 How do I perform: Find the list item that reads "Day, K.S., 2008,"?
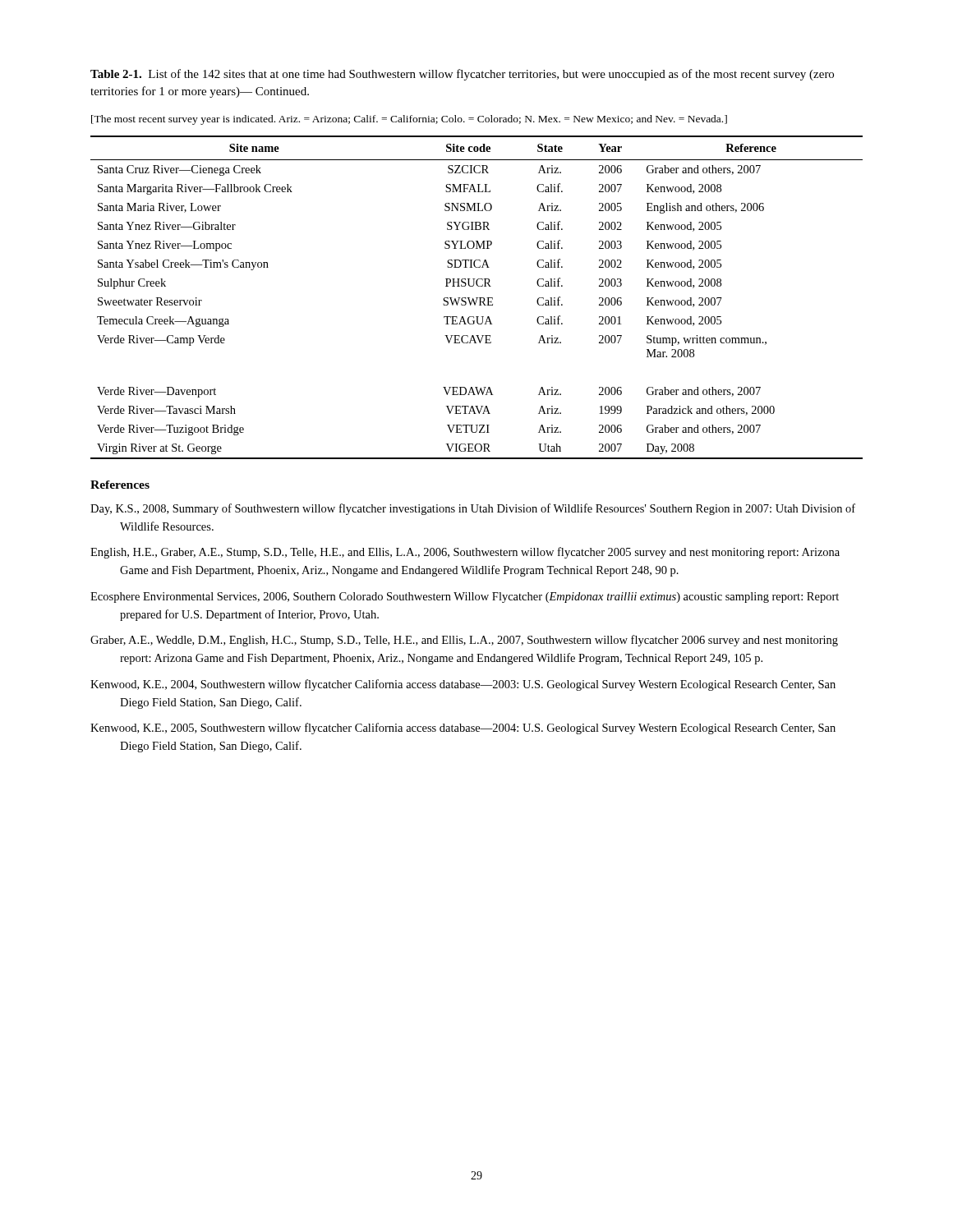473,517
